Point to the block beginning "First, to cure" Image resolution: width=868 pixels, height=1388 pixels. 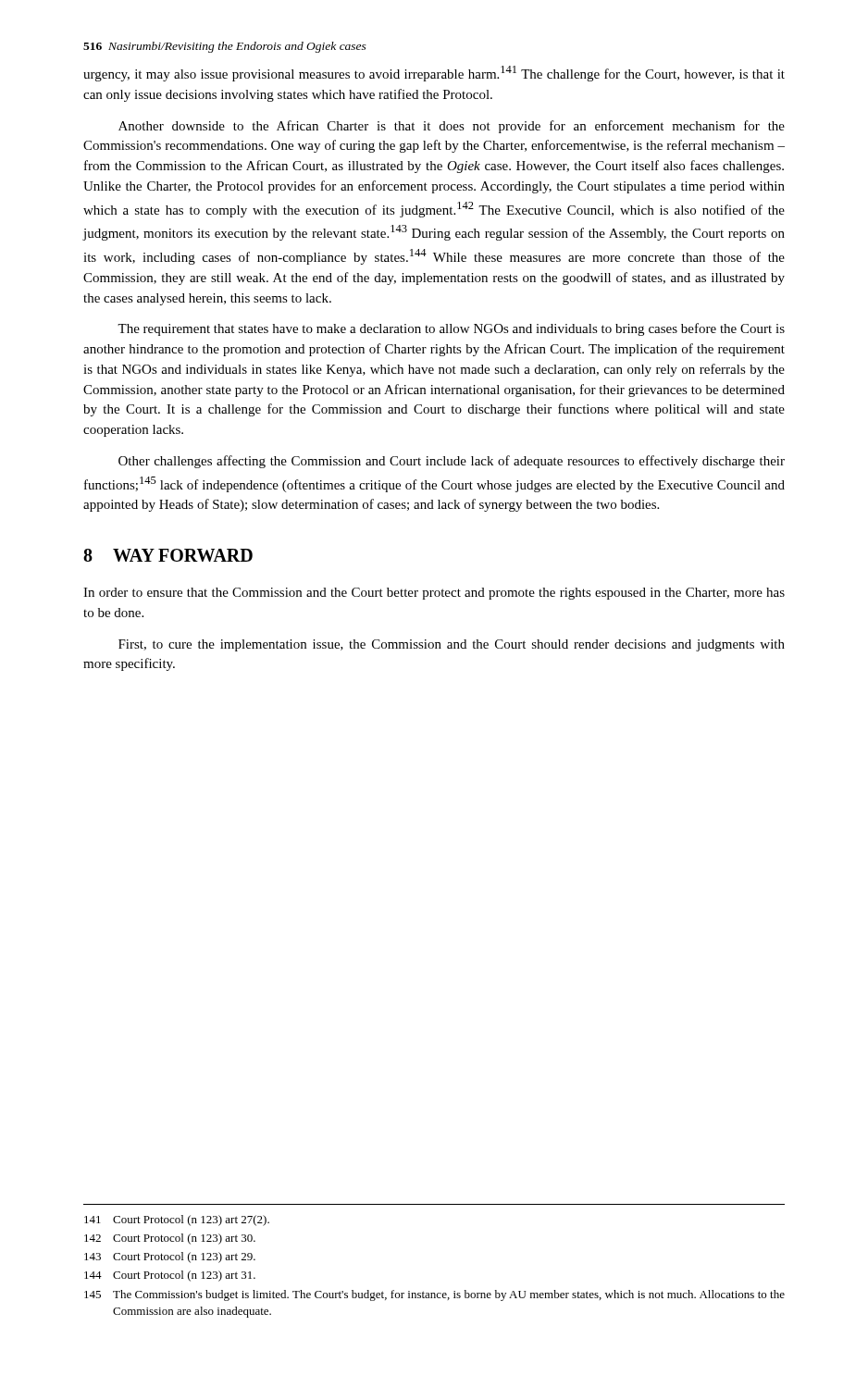434,654
